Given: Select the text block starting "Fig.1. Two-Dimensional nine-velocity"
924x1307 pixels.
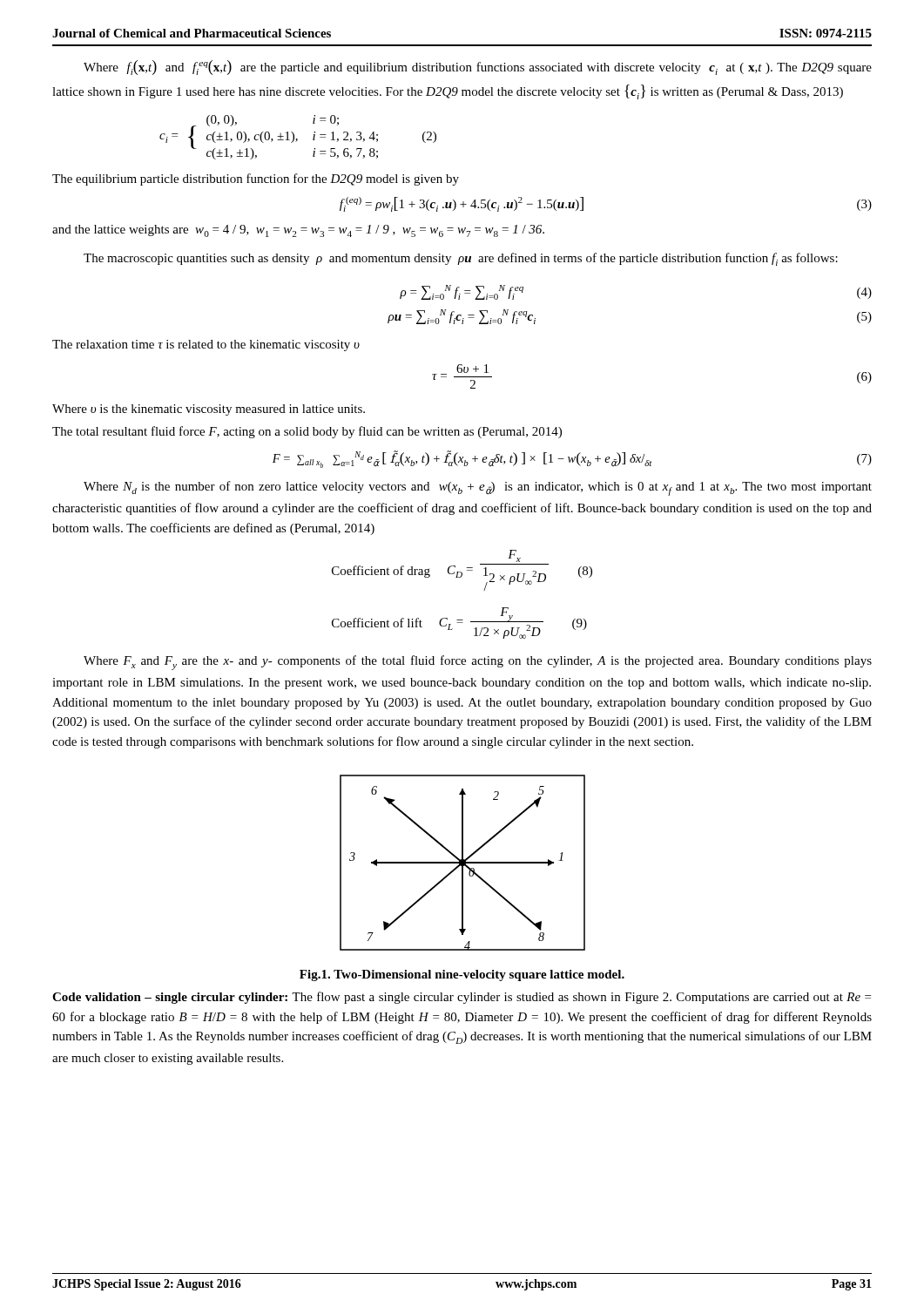Looking at the screenshot, I should pos(462,974).
